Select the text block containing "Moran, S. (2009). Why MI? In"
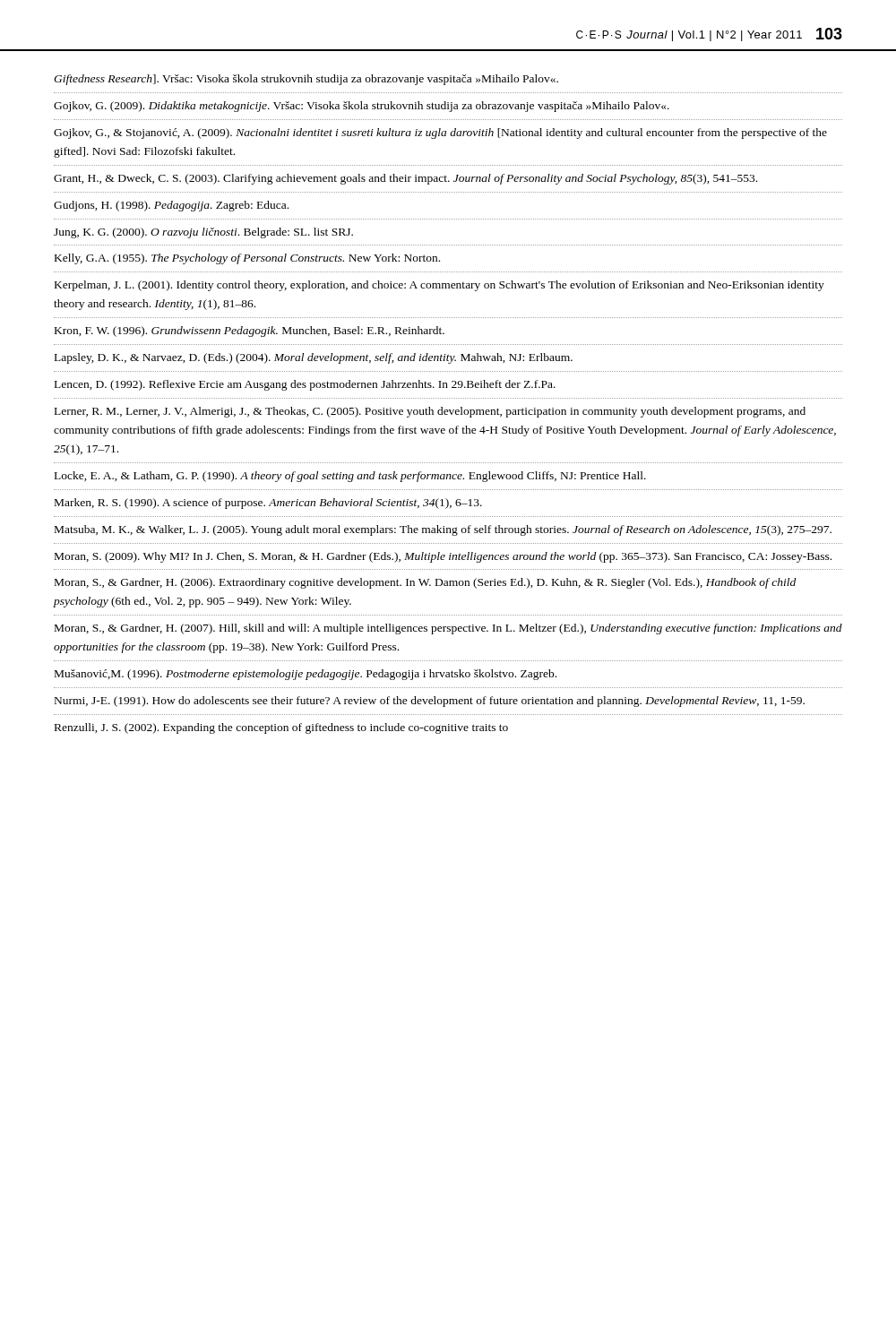Viewport: 896px width, 1344px height. 443,555
